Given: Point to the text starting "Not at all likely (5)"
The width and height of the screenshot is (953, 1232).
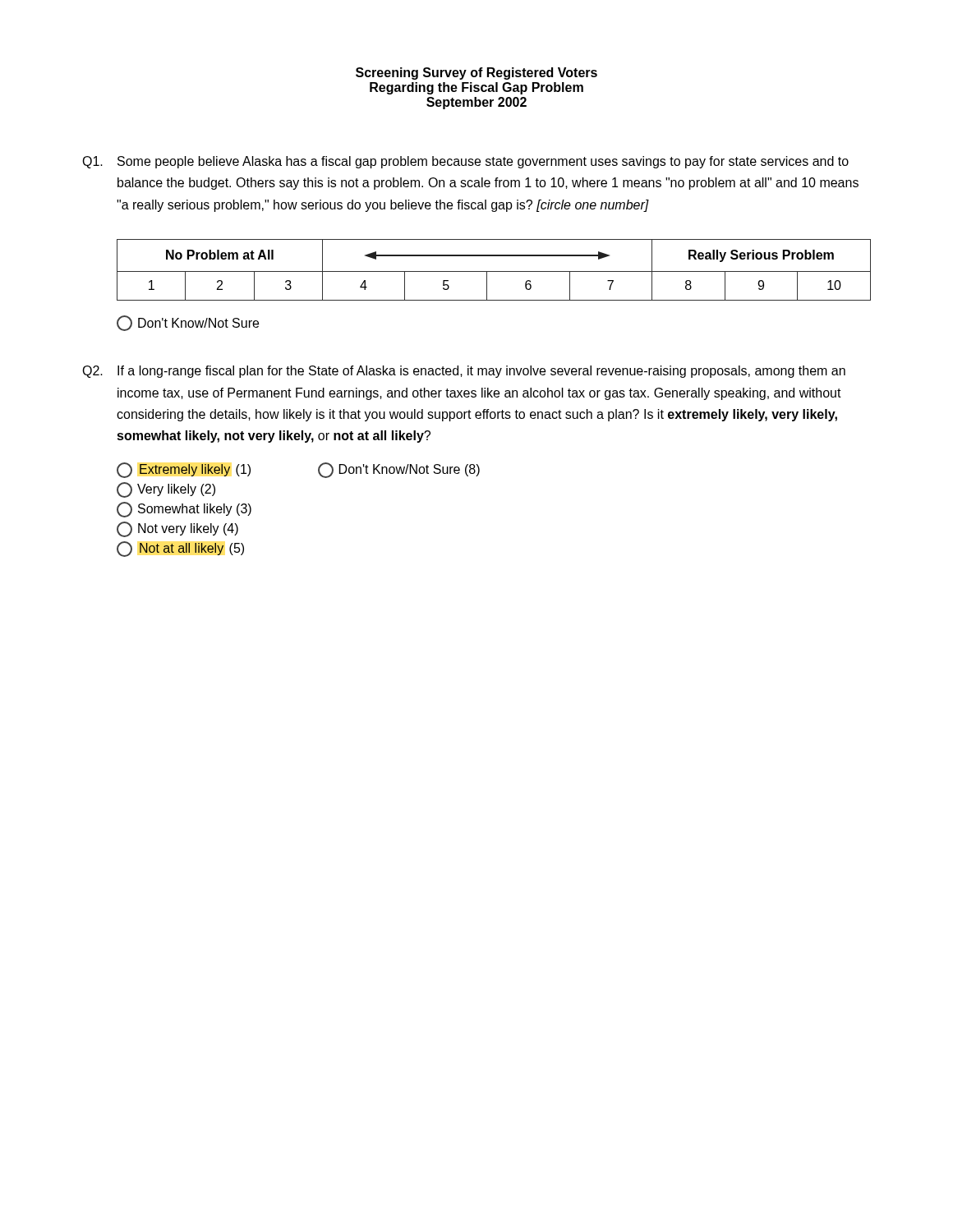Looking at the screenshot, I should coord(181,549).
